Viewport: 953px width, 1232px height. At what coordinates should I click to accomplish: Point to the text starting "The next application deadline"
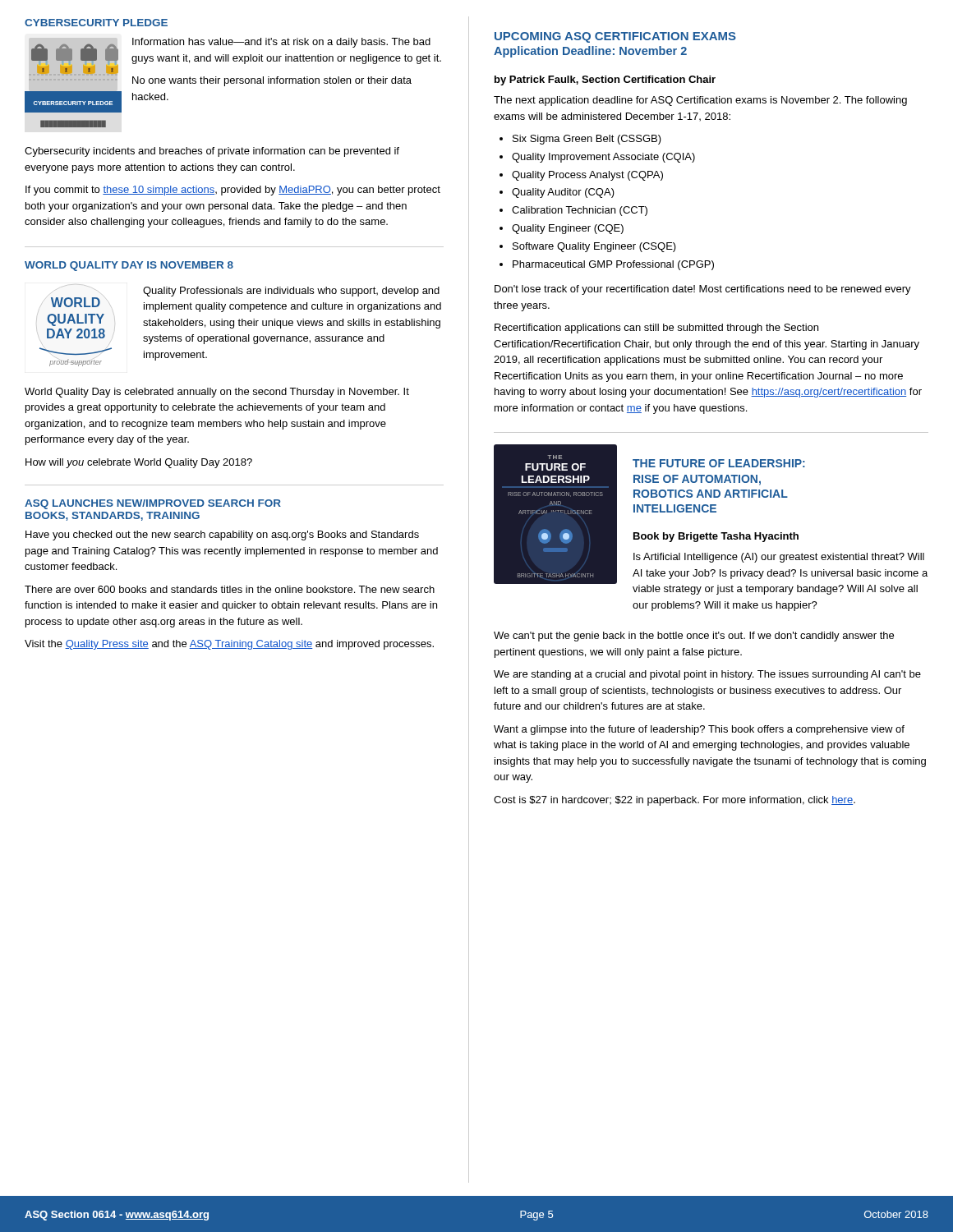(711, 108)
